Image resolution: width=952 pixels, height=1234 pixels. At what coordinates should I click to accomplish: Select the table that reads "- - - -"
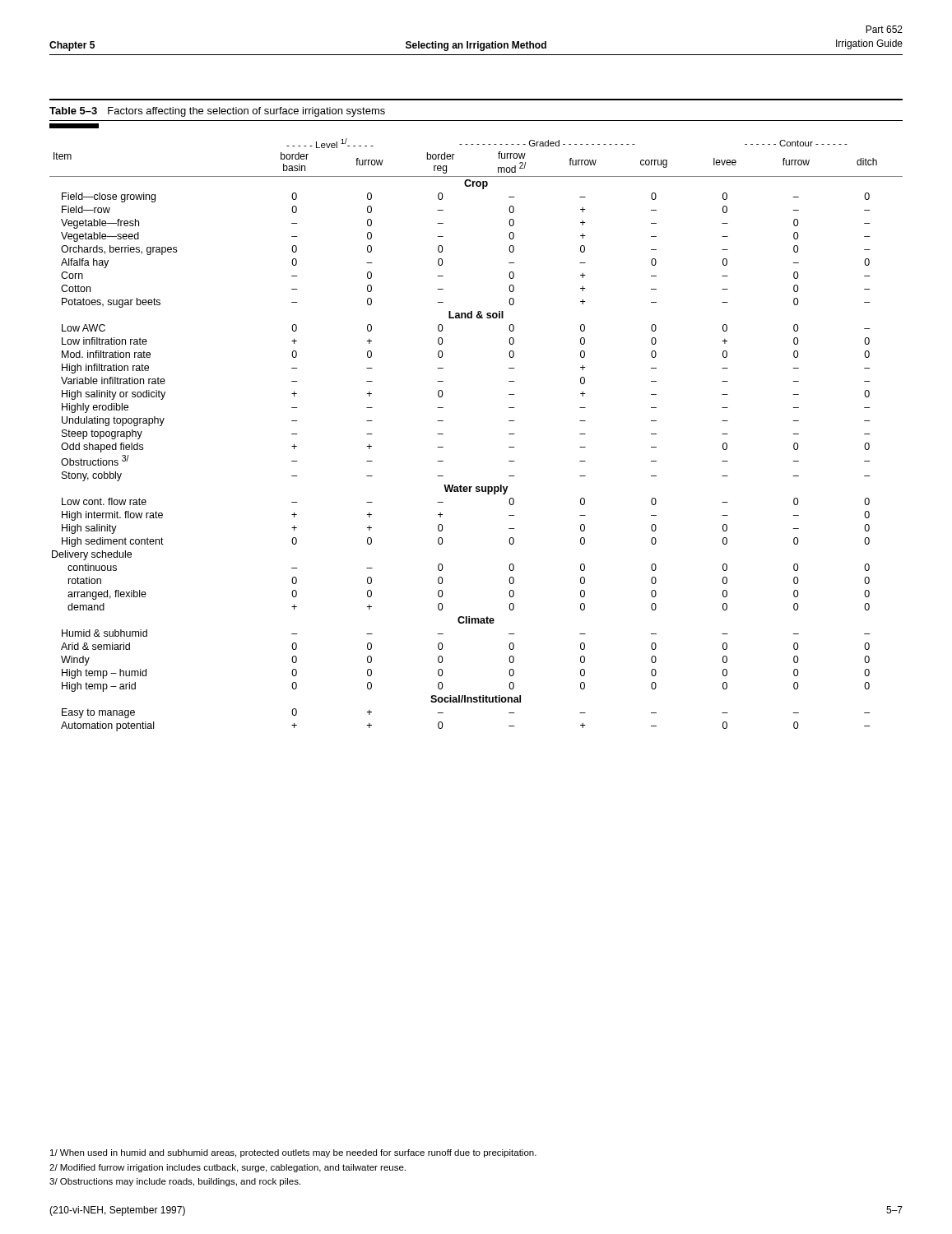point(476,434)
